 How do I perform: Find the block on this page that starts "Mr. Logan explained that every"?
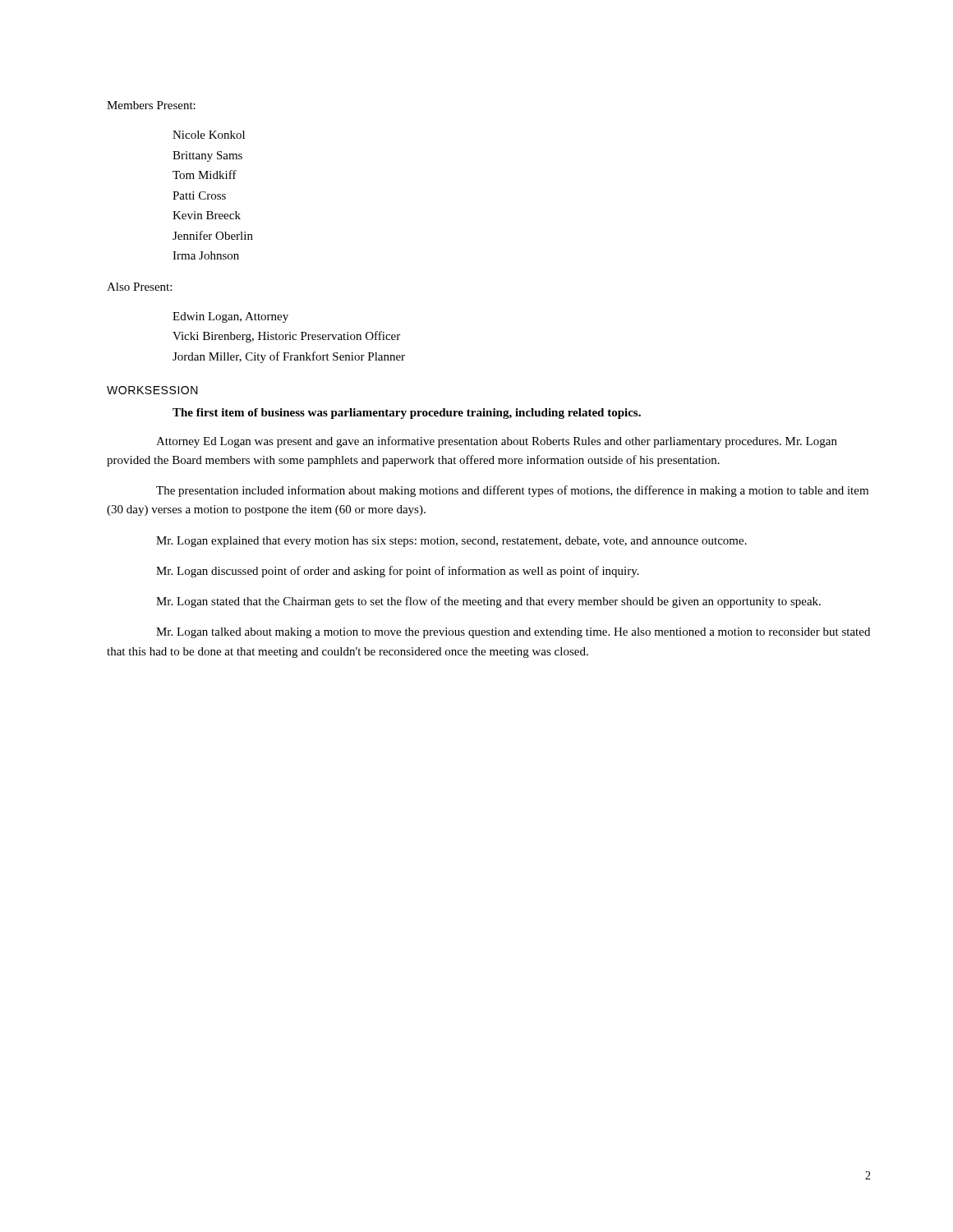point(452,540)
